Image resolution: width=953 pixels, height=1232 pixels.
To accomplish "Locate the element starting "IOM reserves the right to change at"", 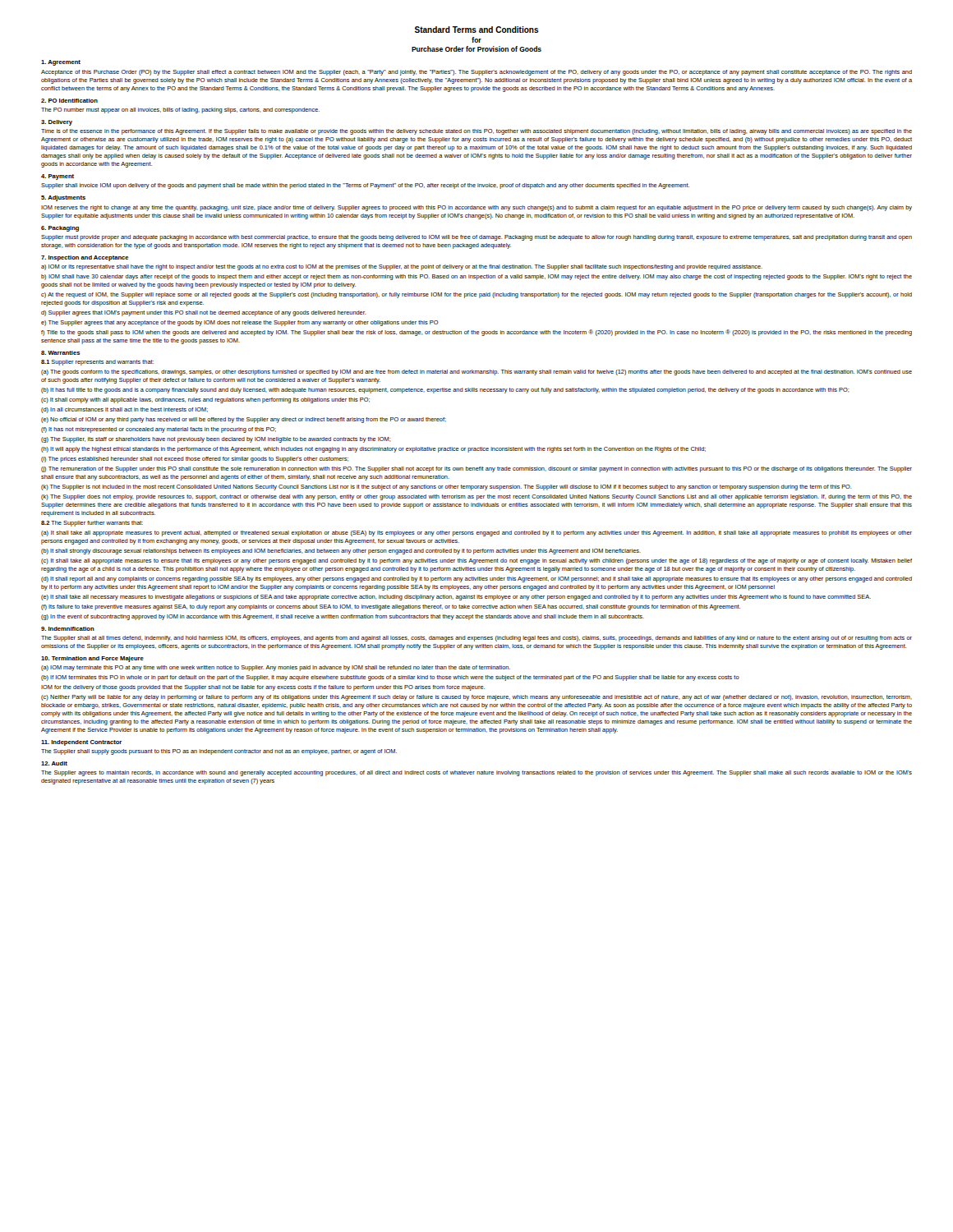I will pos(476,211).
